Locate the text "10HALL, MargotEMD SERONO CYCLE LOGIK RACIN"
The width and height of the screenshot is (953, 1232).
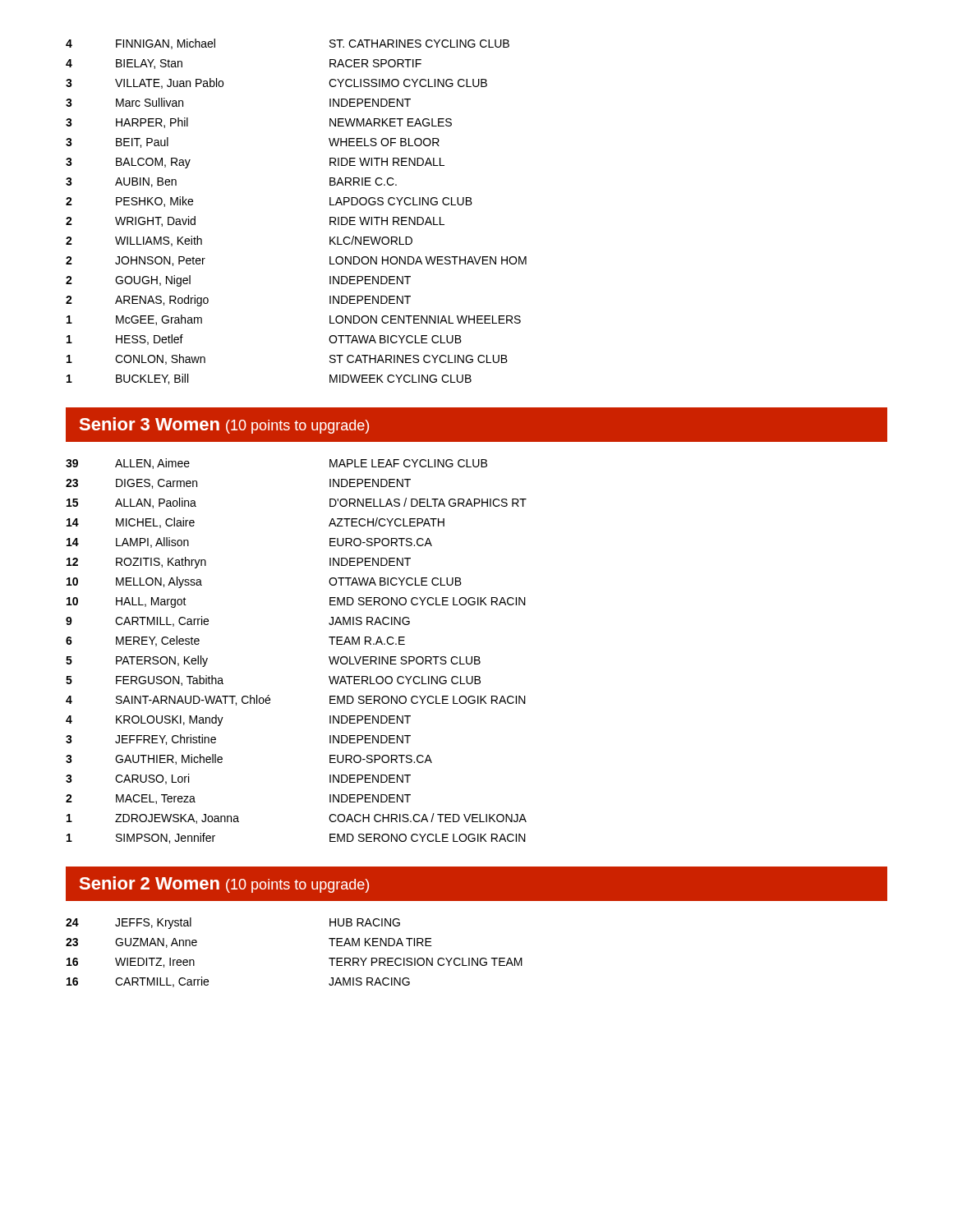point(476,602)
